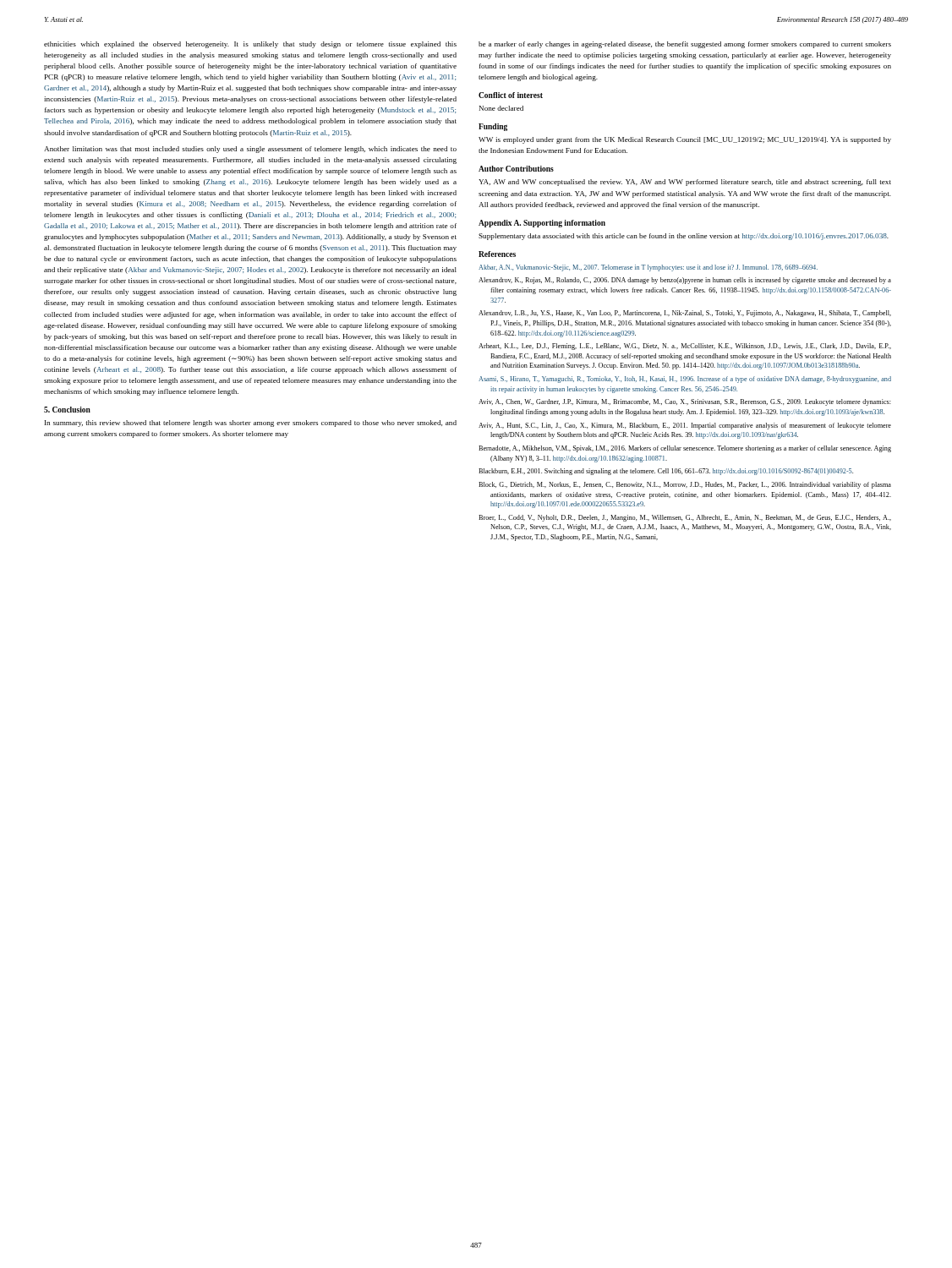
Task: Select the text block containing "Asami, S., Hirano, T., Yamaguchi,"
Action: (x=685, y=384)
